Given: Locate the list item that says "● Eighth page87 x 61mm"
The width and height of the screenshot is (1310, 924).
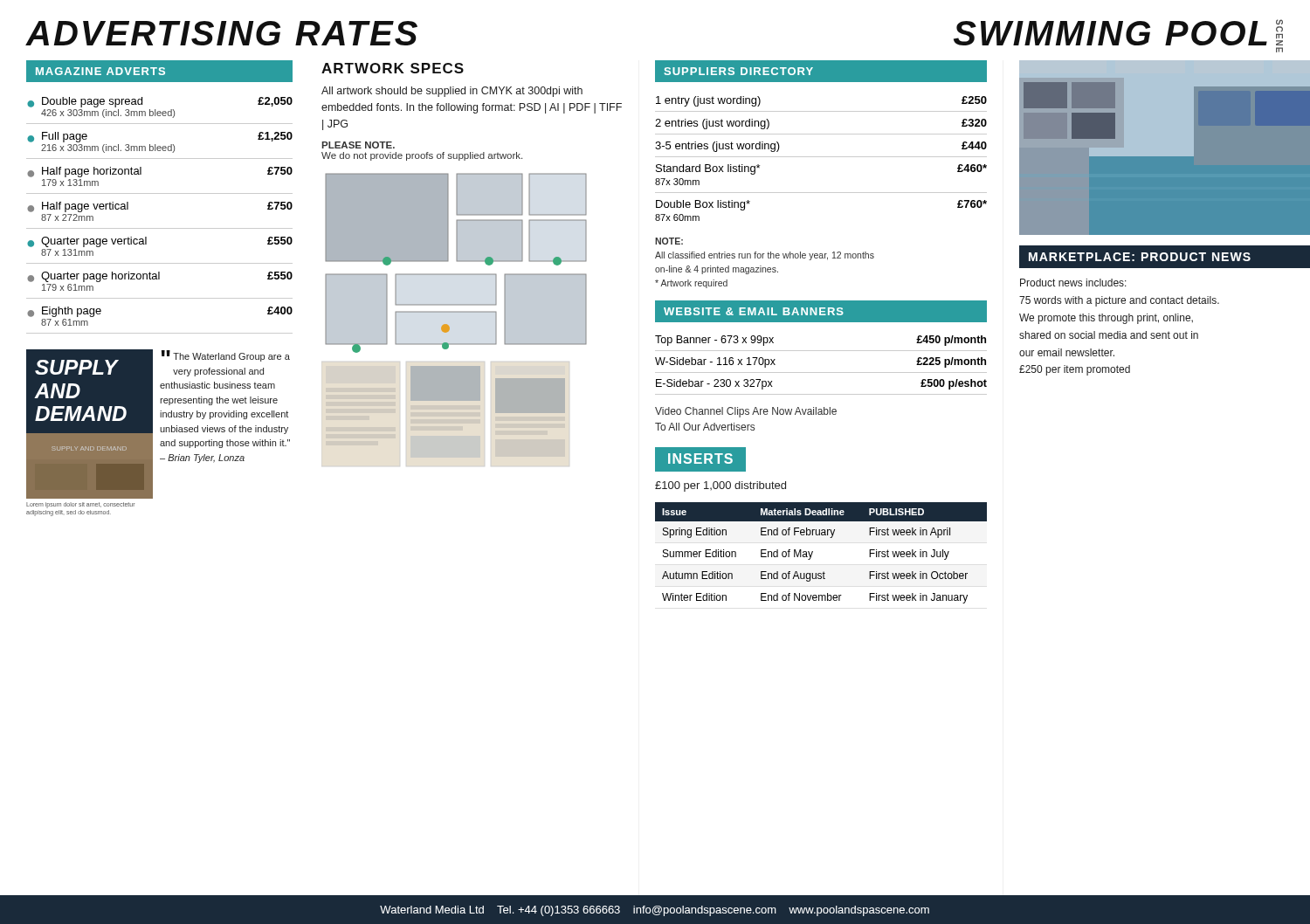Looking at the screenshot, I should click(59, 311).
